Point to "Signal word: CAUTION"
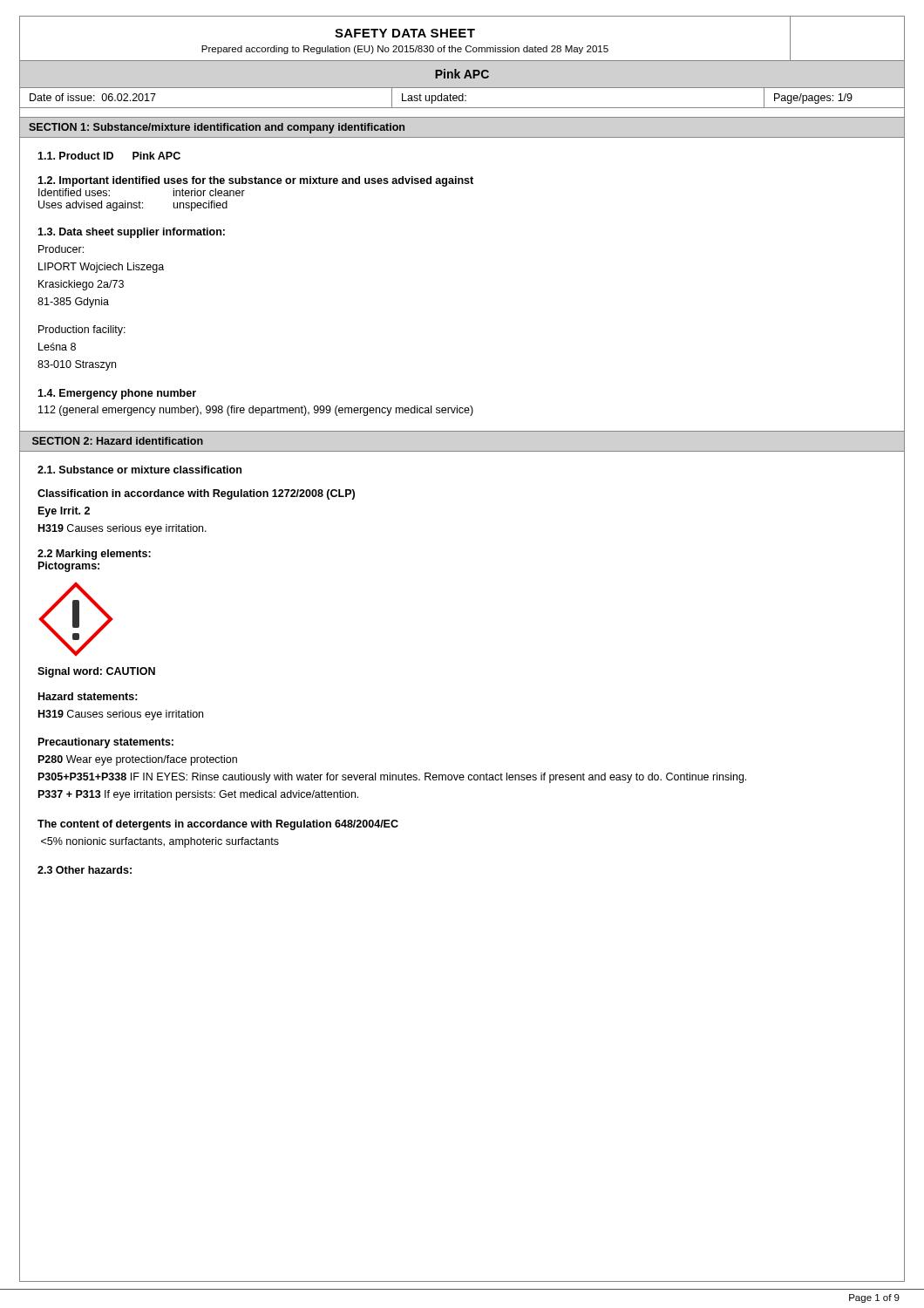The image size is (924, 1308). (x=97, y=671)
